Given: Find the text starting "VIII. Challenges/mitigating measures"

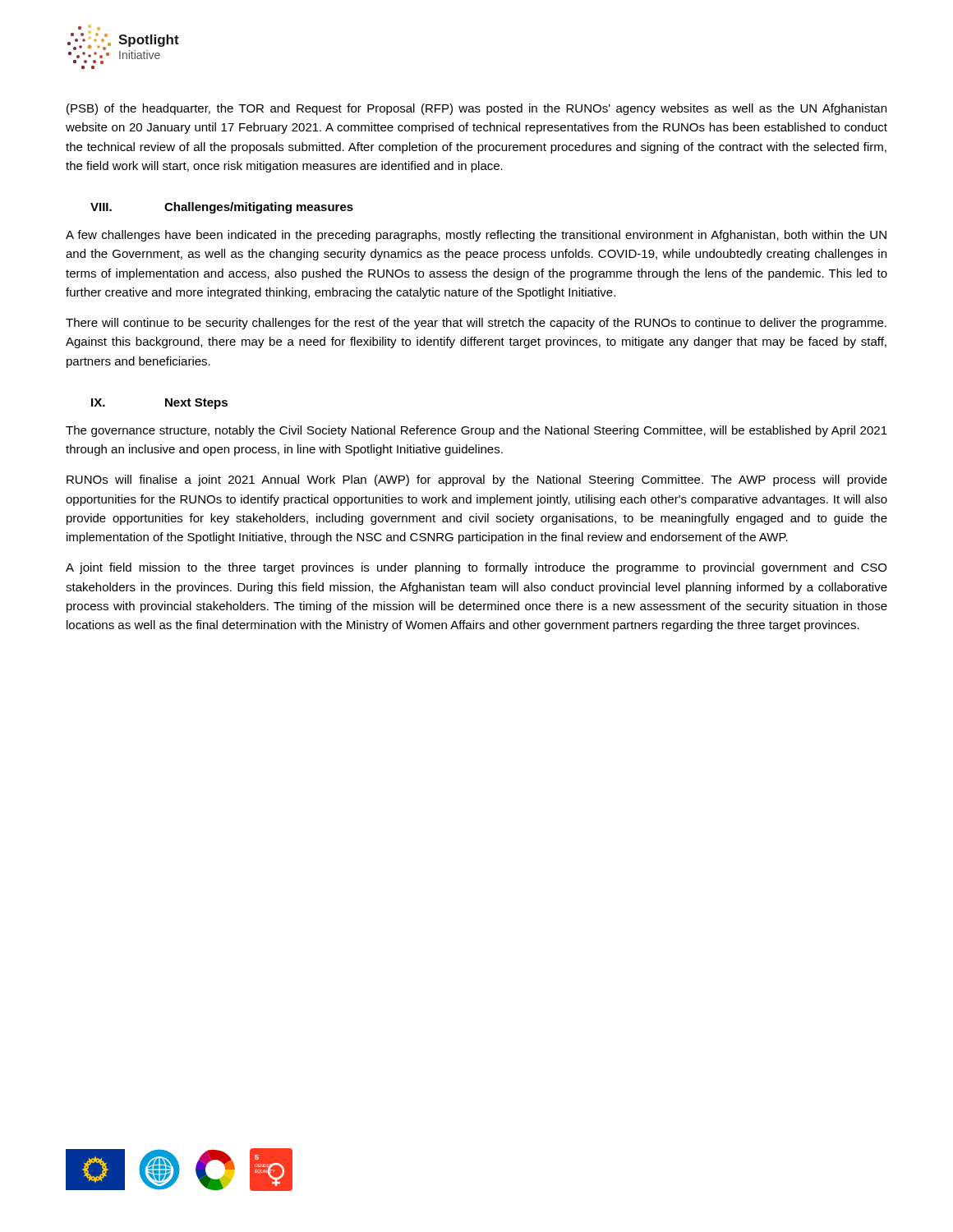Looking at the screenshot, I should tap(210, 207).
